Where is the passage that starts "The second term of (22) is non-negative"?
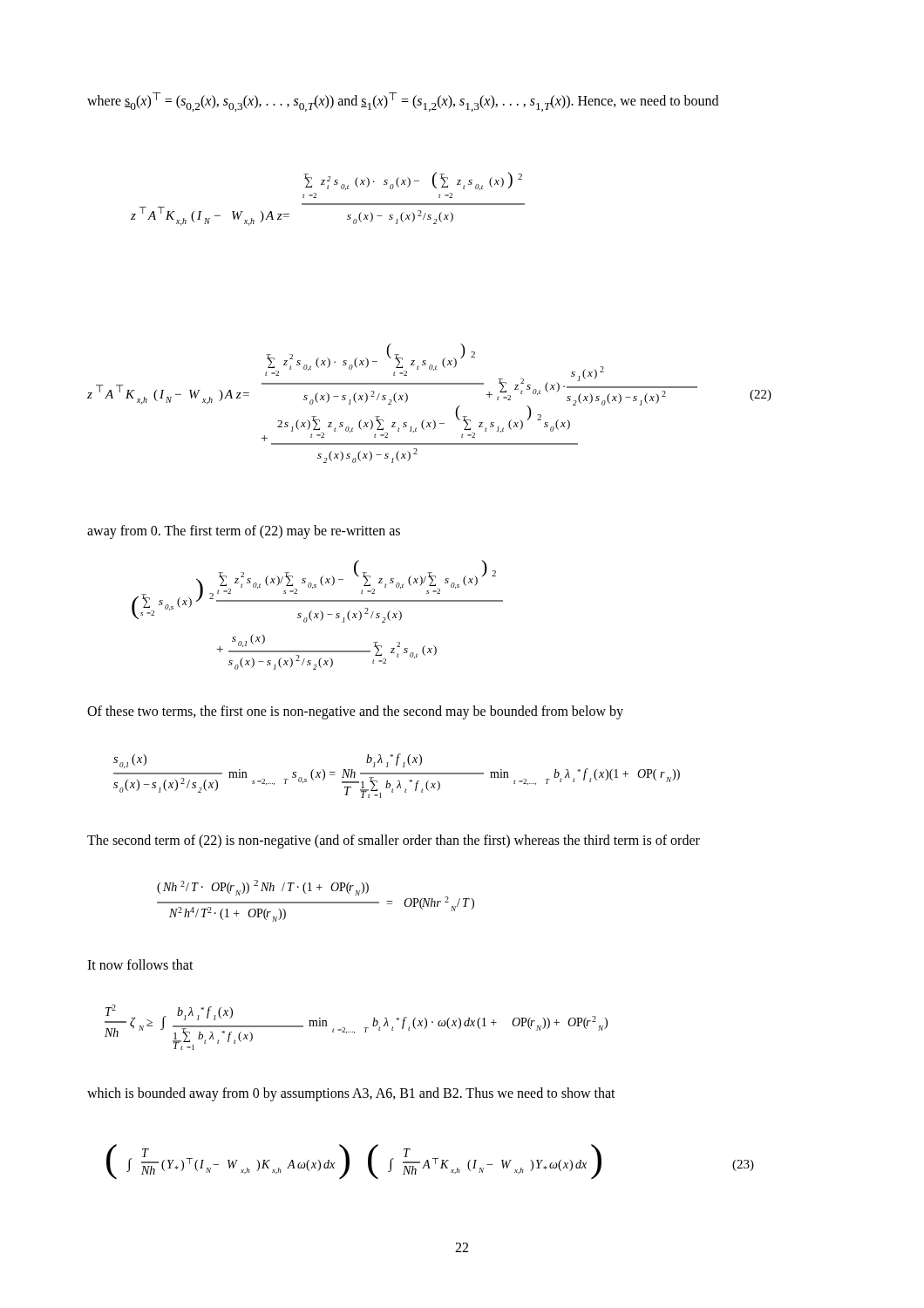Viewport: 924px width, 1308px height. (x=393, y=840)
